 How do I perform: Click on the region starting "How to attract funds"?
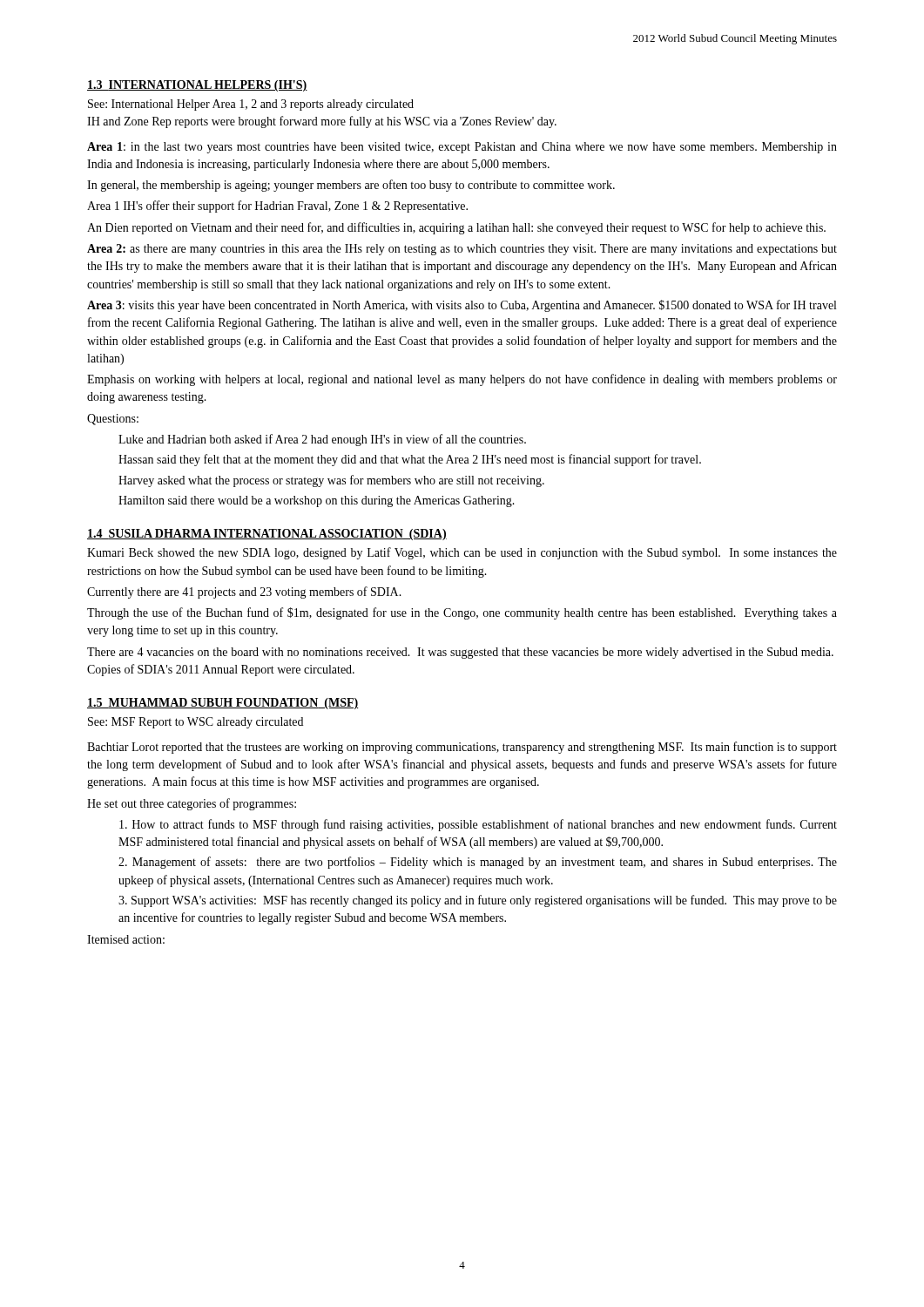point(478,833)
